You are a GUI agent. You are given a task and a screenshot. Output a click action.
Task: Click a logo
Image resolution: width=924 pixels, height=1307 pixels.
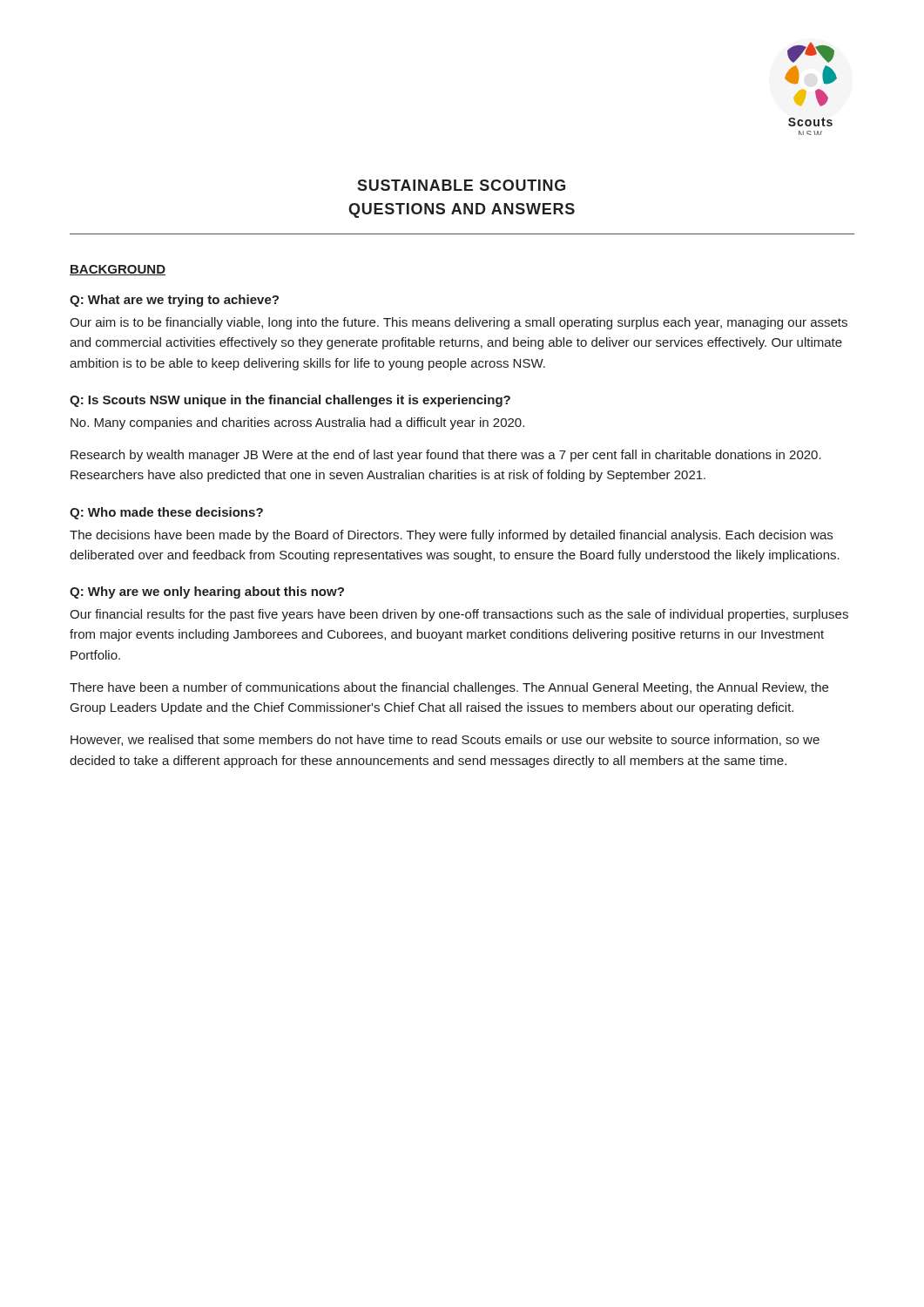811,86
